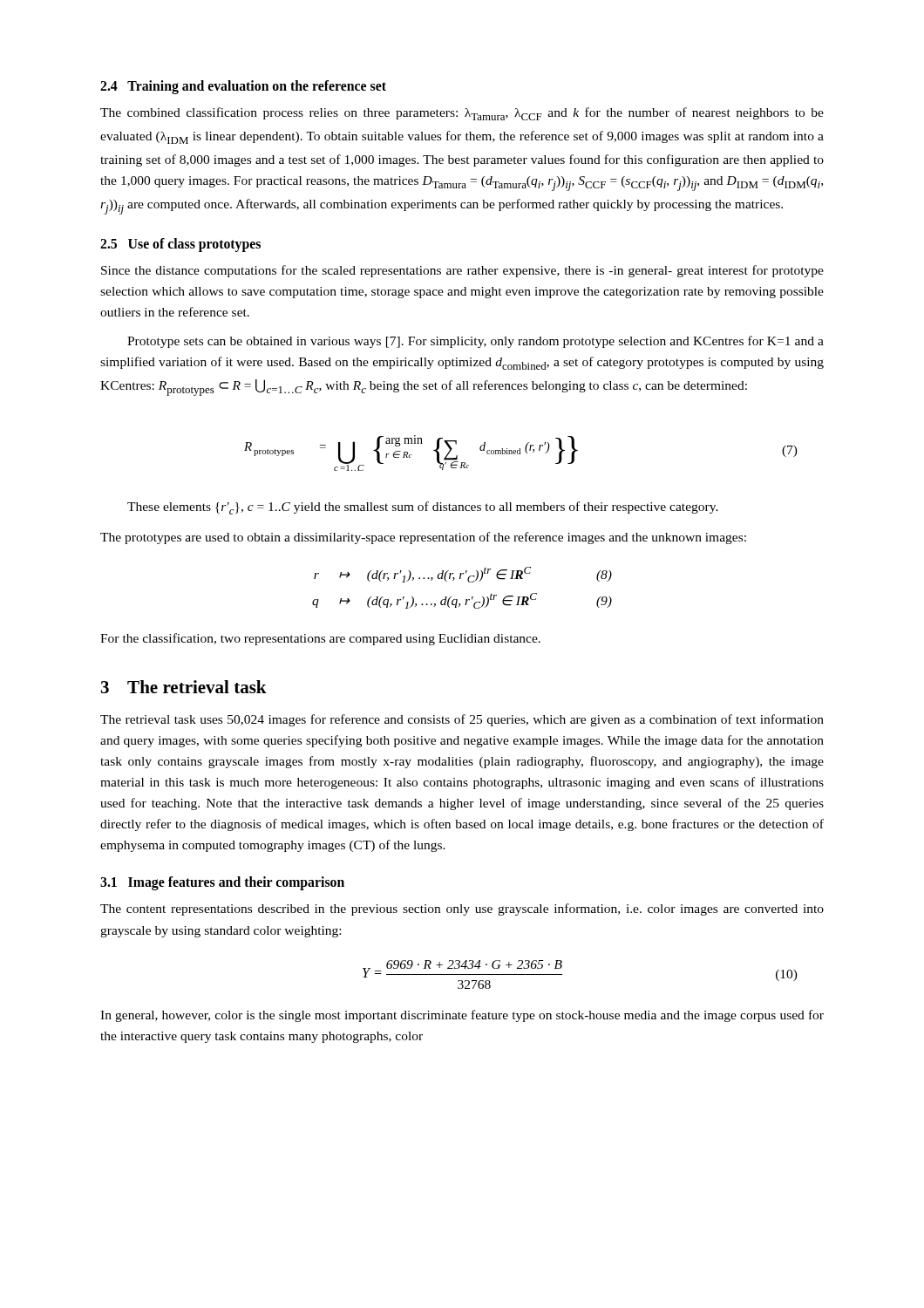Point to the passage starting "These elements {r′c}, c ="
This screenshot has height=1308, width=924.
[462, 522]
